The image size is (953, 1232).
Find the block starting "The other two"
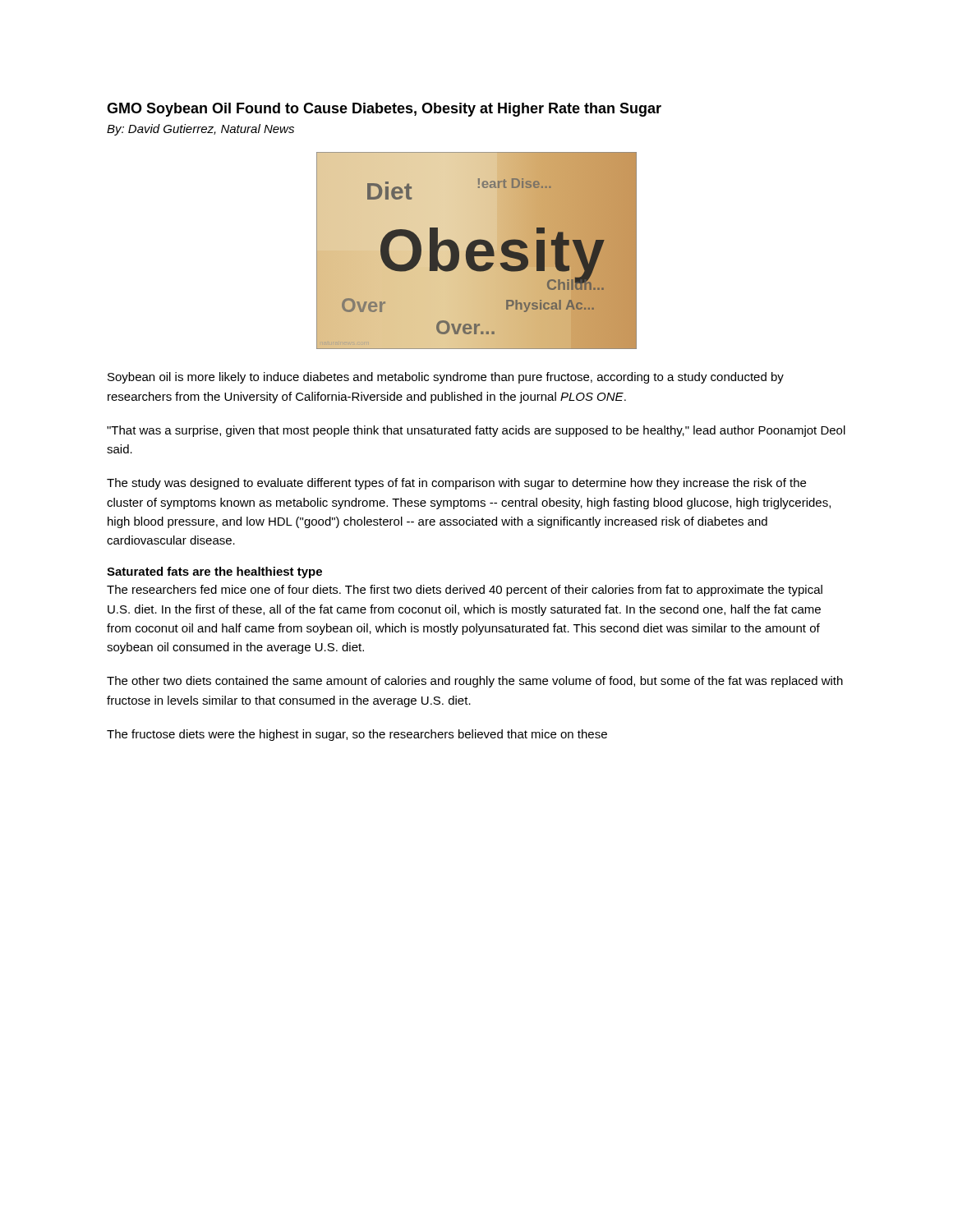click(x=475, y=690)
